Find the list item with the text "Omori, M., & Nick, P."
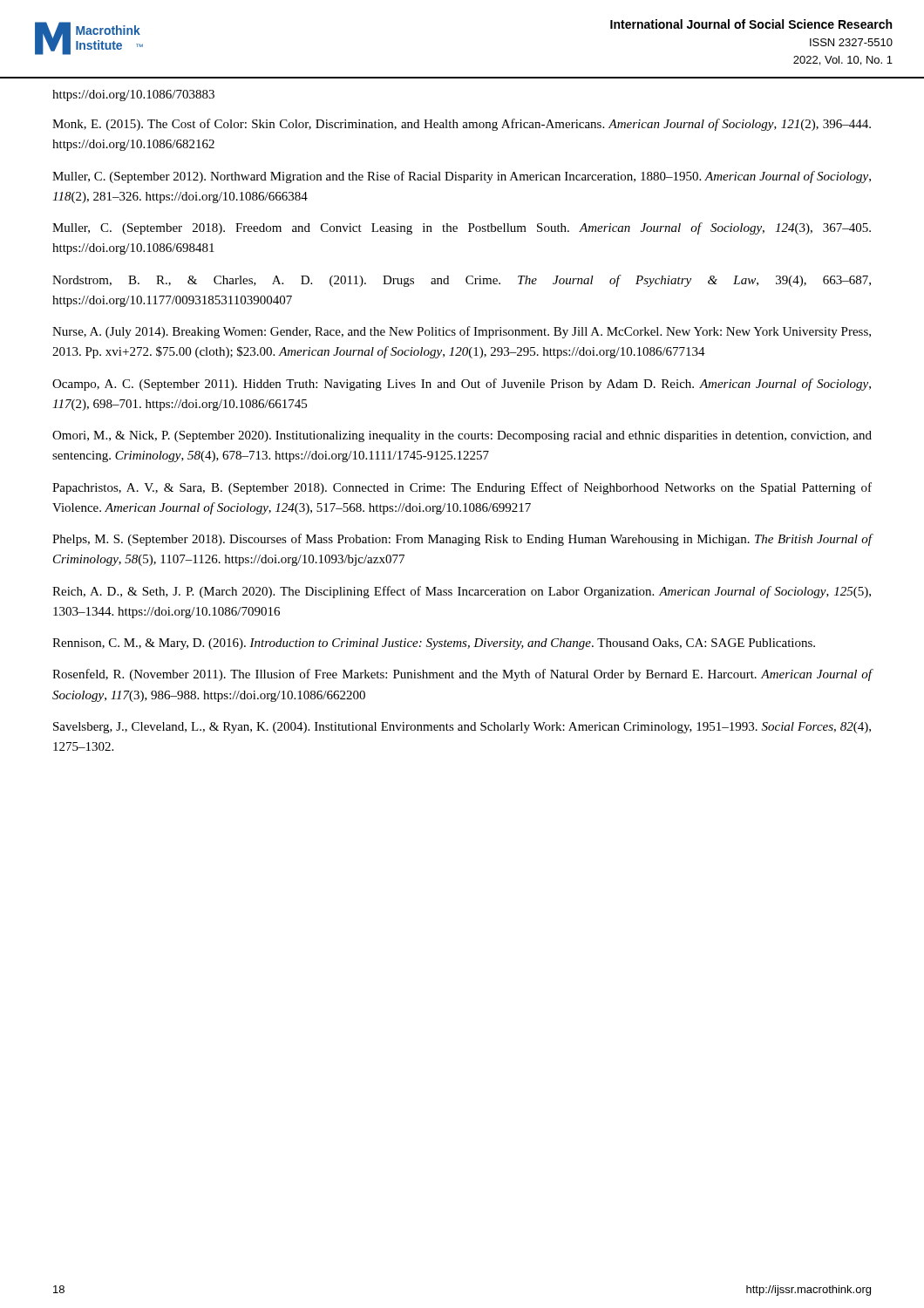The image size is (924, 1308). coord(462,445)
